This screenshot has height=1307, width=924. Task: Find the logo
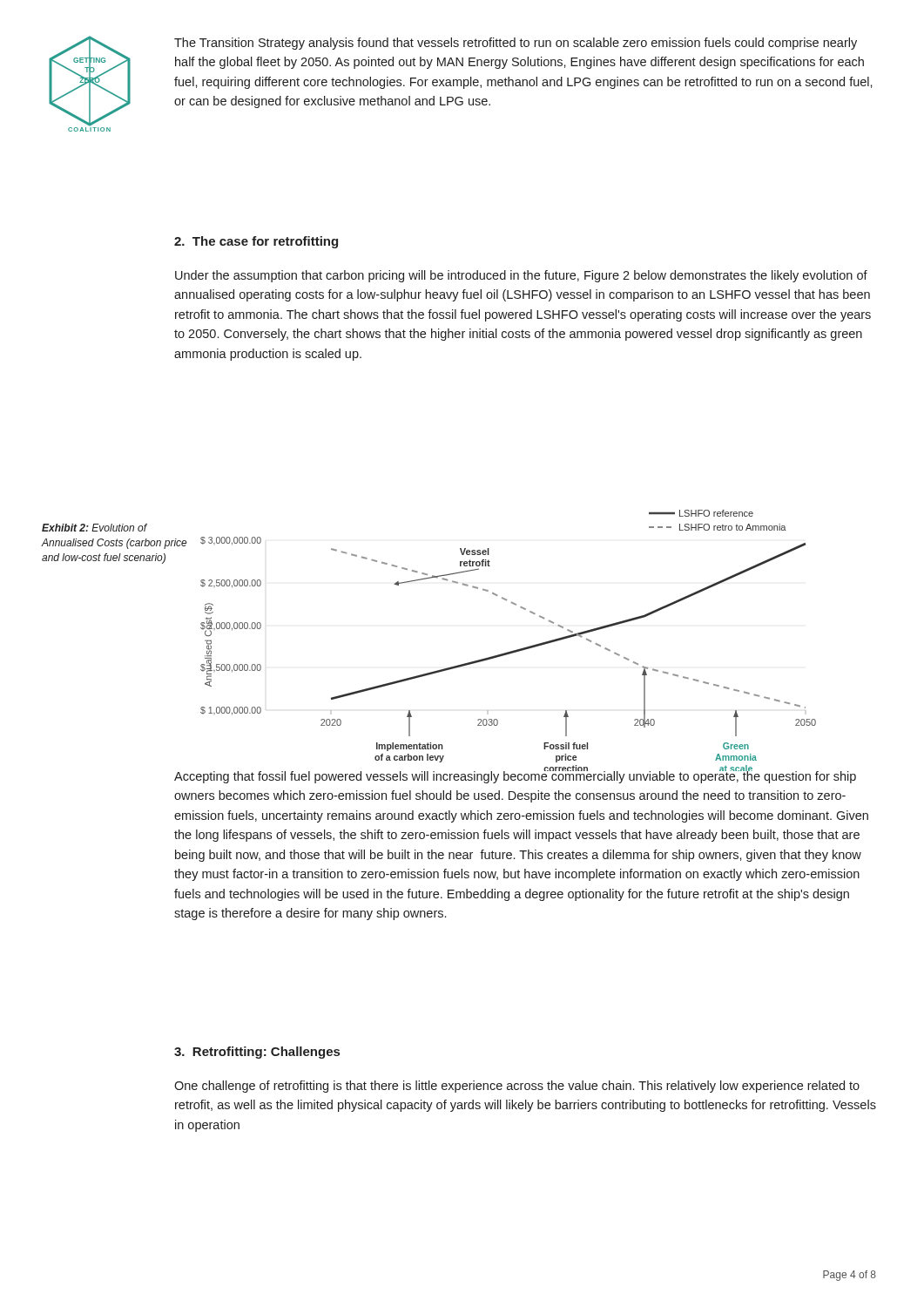tap(94, 84)
